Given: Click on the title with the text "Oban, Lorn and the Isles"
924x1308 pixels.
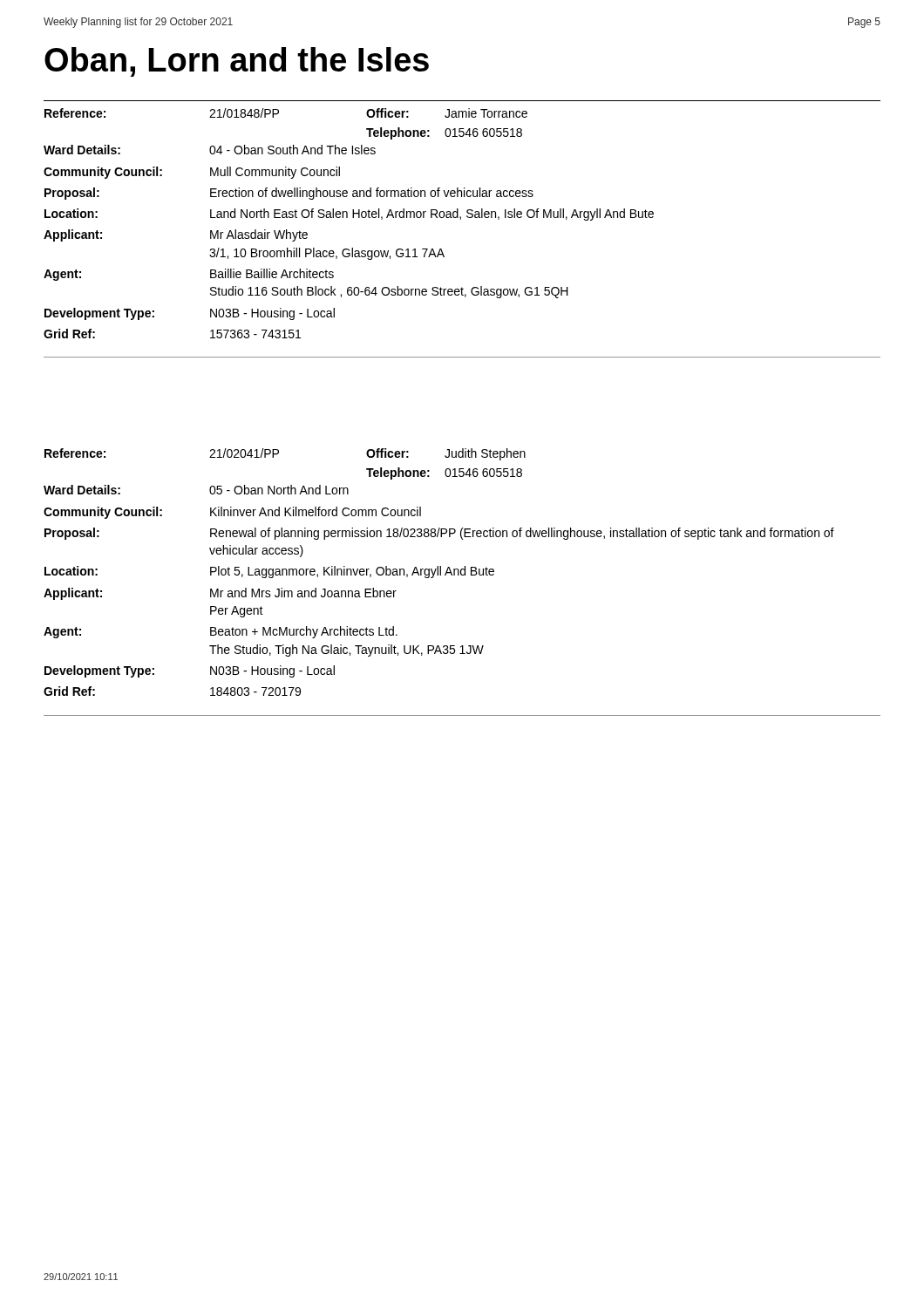Looking at the screenshot, I should click(x=237, y=60).
